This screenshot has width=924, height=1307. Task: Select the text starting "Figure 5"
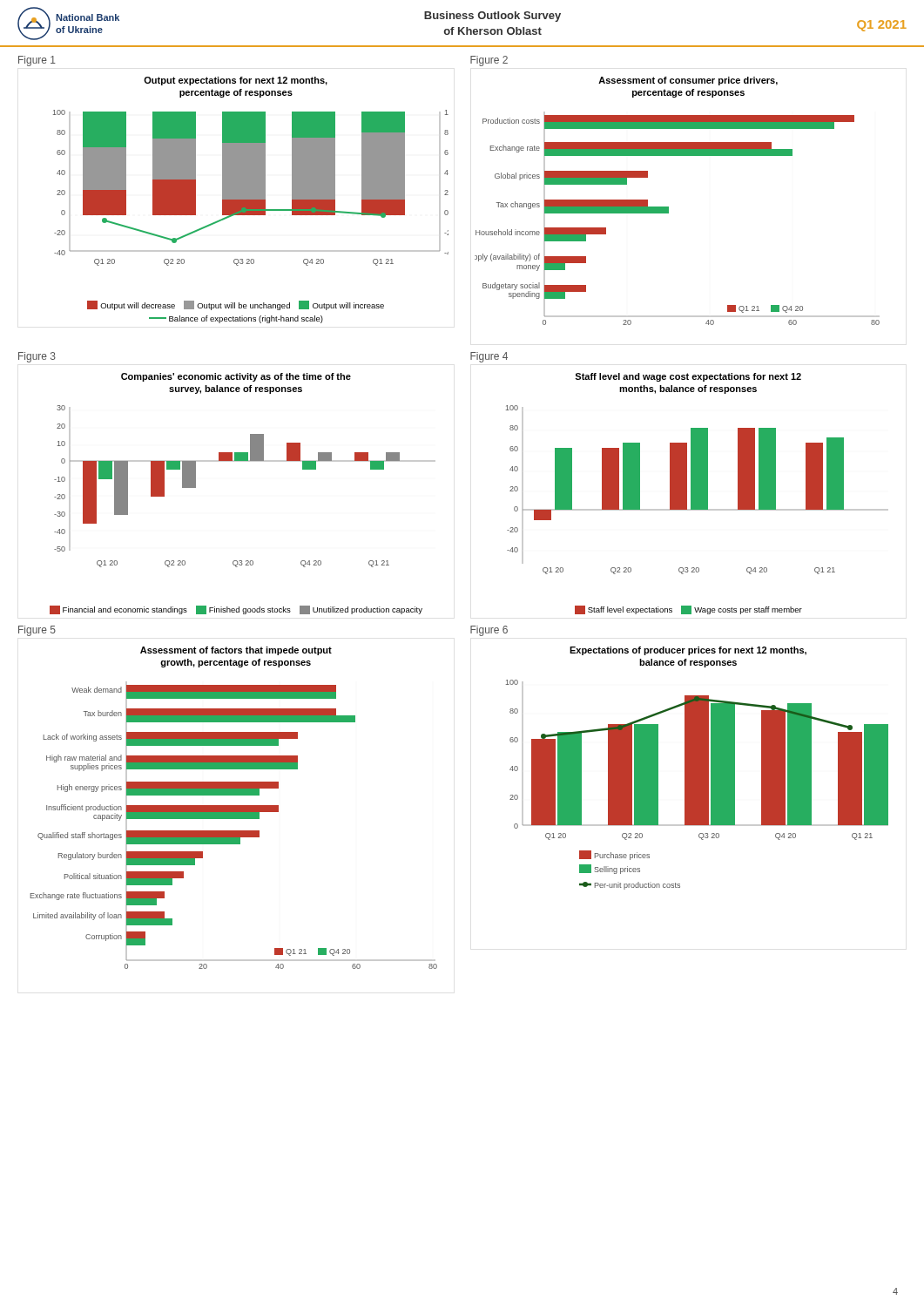(37, 630)
